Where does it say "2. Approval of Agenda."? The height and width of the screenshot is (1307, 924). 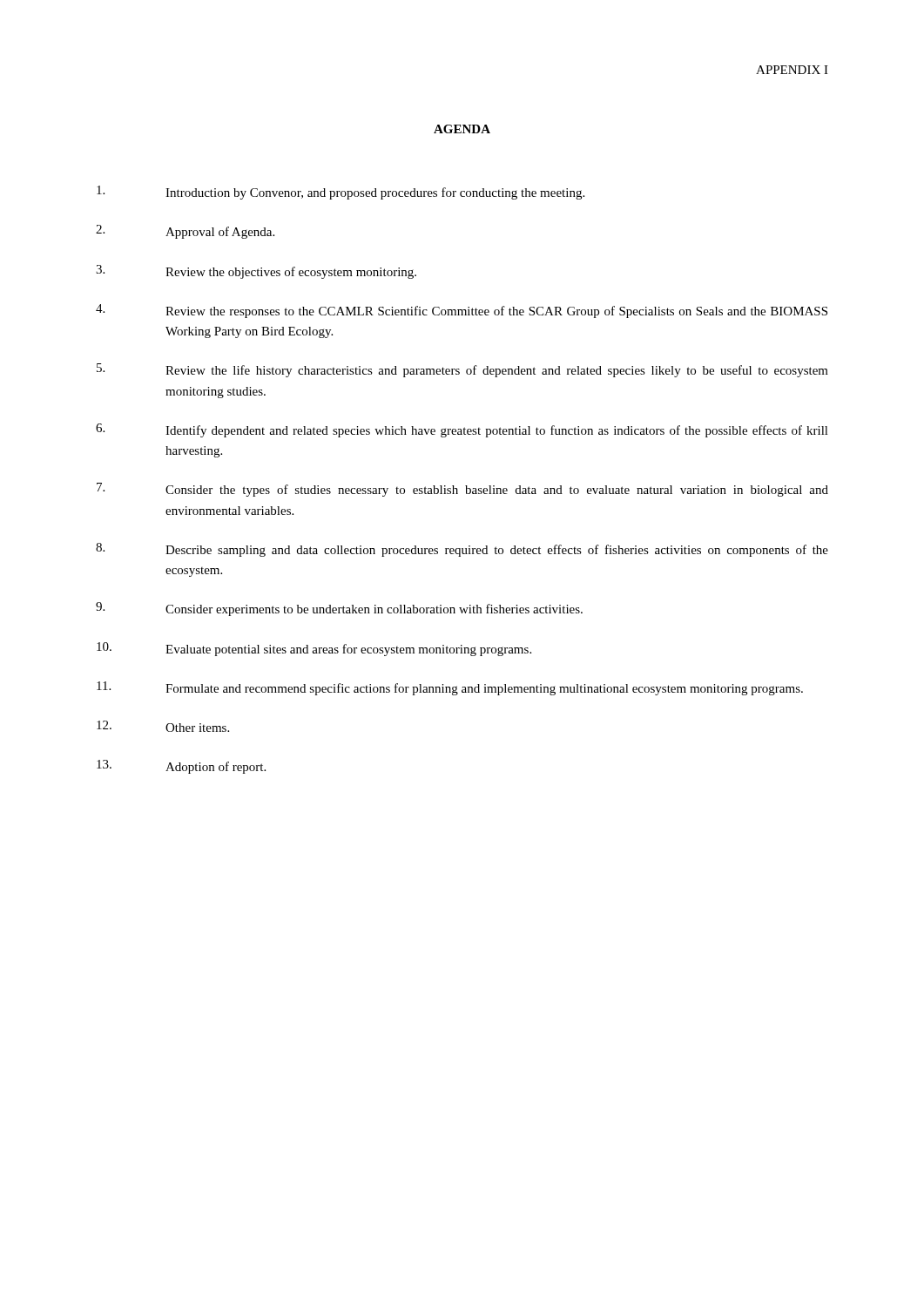pyautogui.click(x=186, y=233)
